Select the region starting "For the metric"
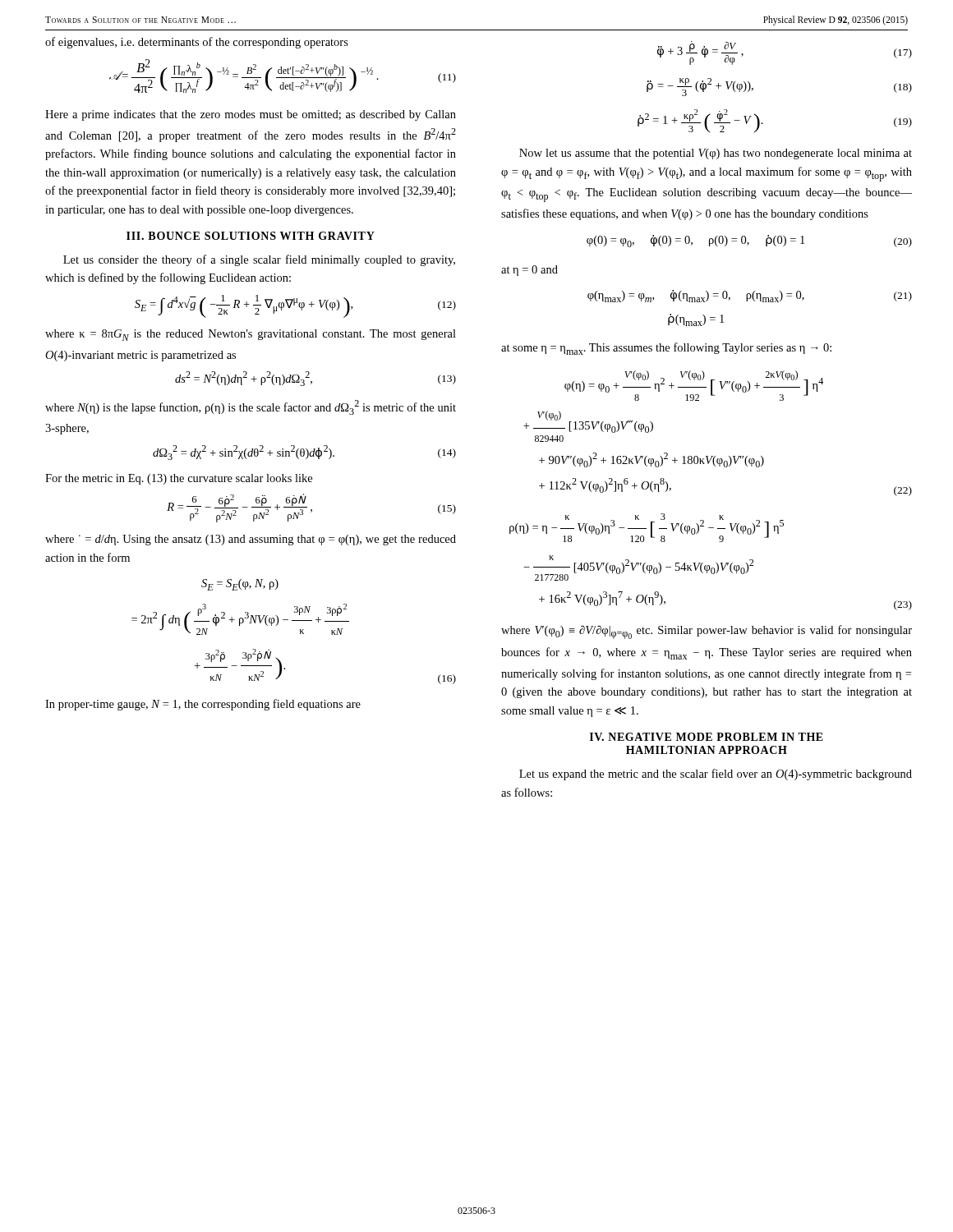 pos(251,479)
